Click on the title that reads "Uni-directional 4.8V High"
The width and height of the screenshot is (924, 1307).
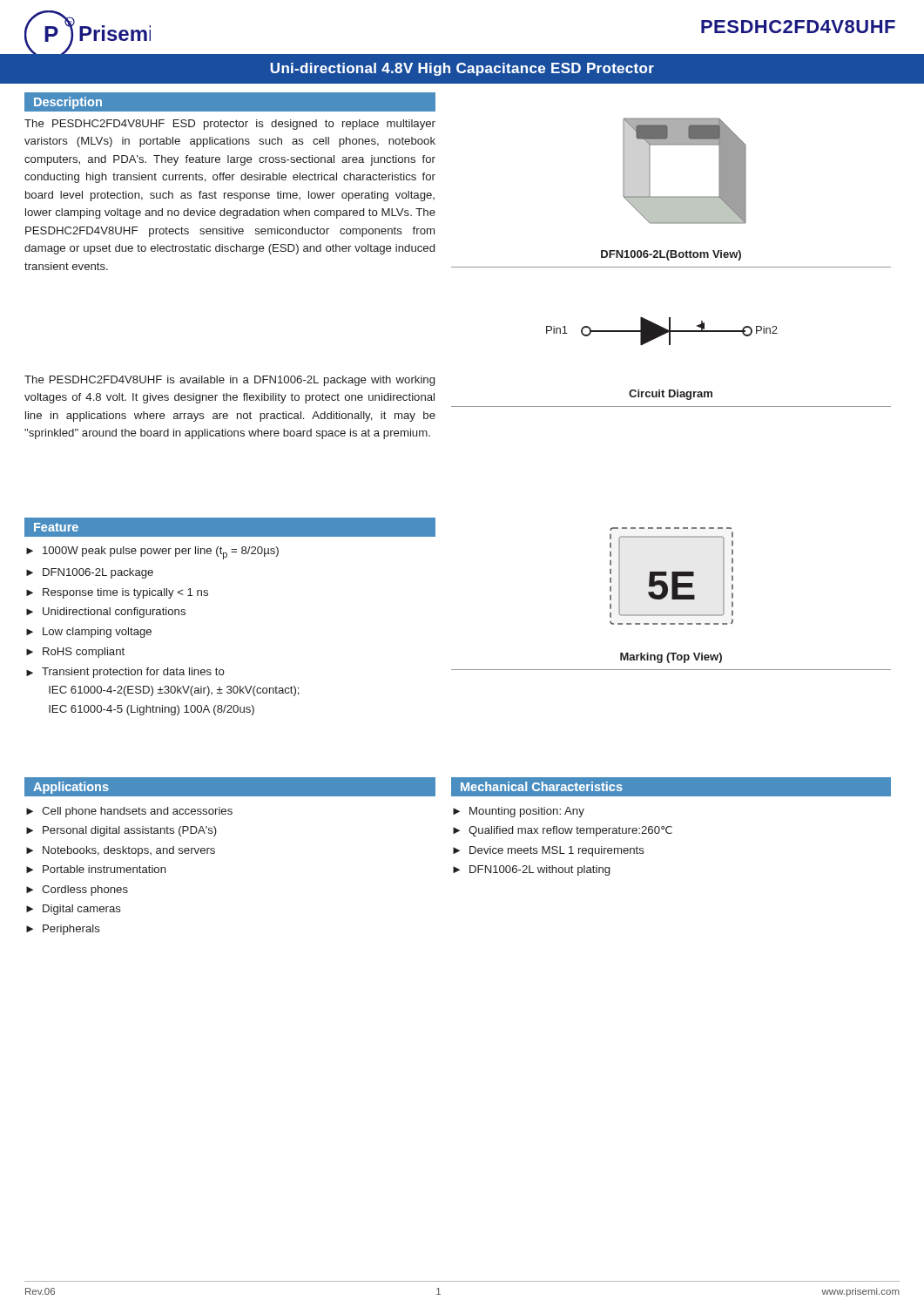[x=462, y=68]
